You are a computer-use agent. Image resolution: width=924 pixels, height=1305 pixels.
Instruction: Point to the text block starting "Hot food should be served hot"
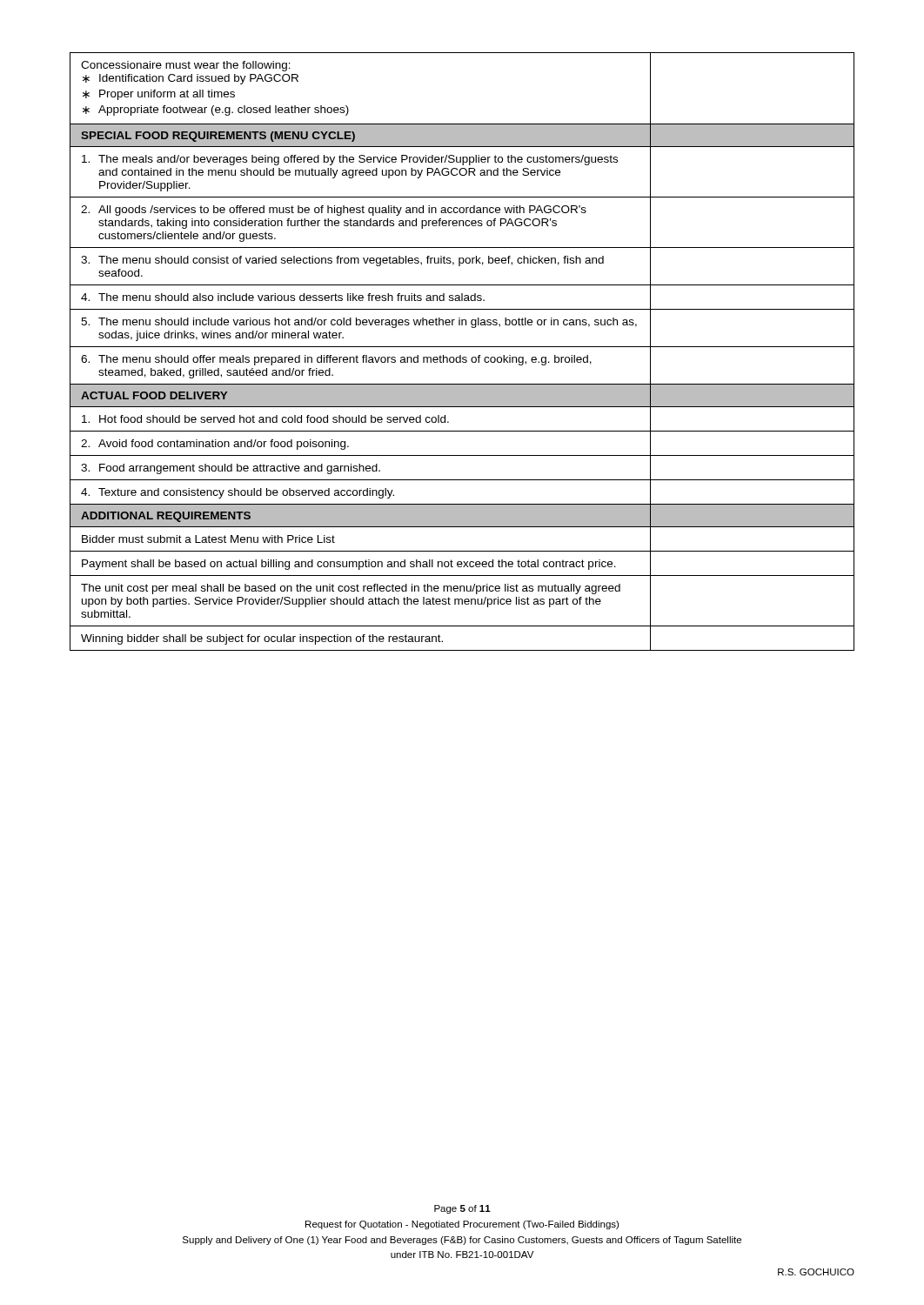pos(265,419)
